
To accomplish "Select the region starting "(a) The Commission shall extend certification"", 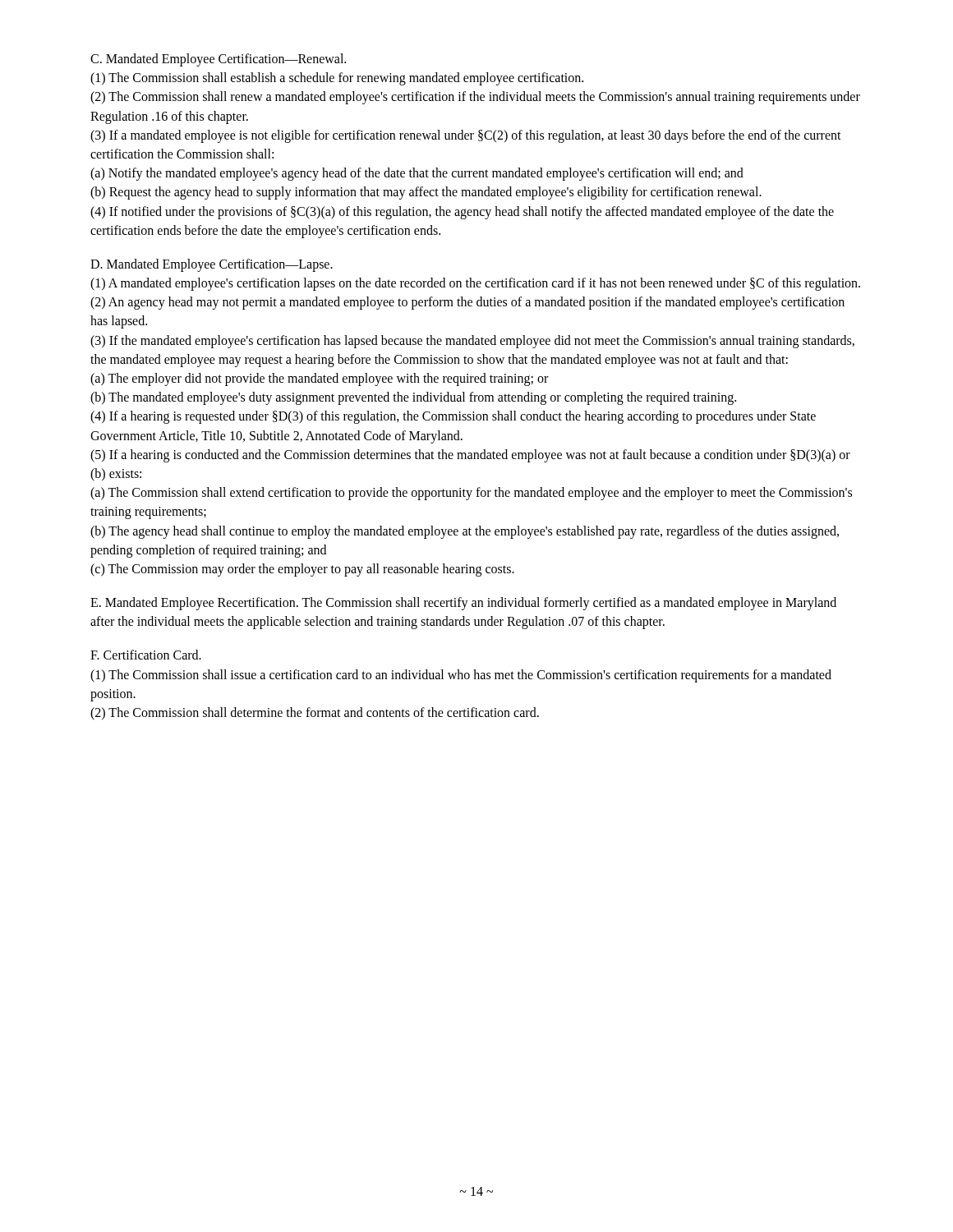I will coord(471,502).
